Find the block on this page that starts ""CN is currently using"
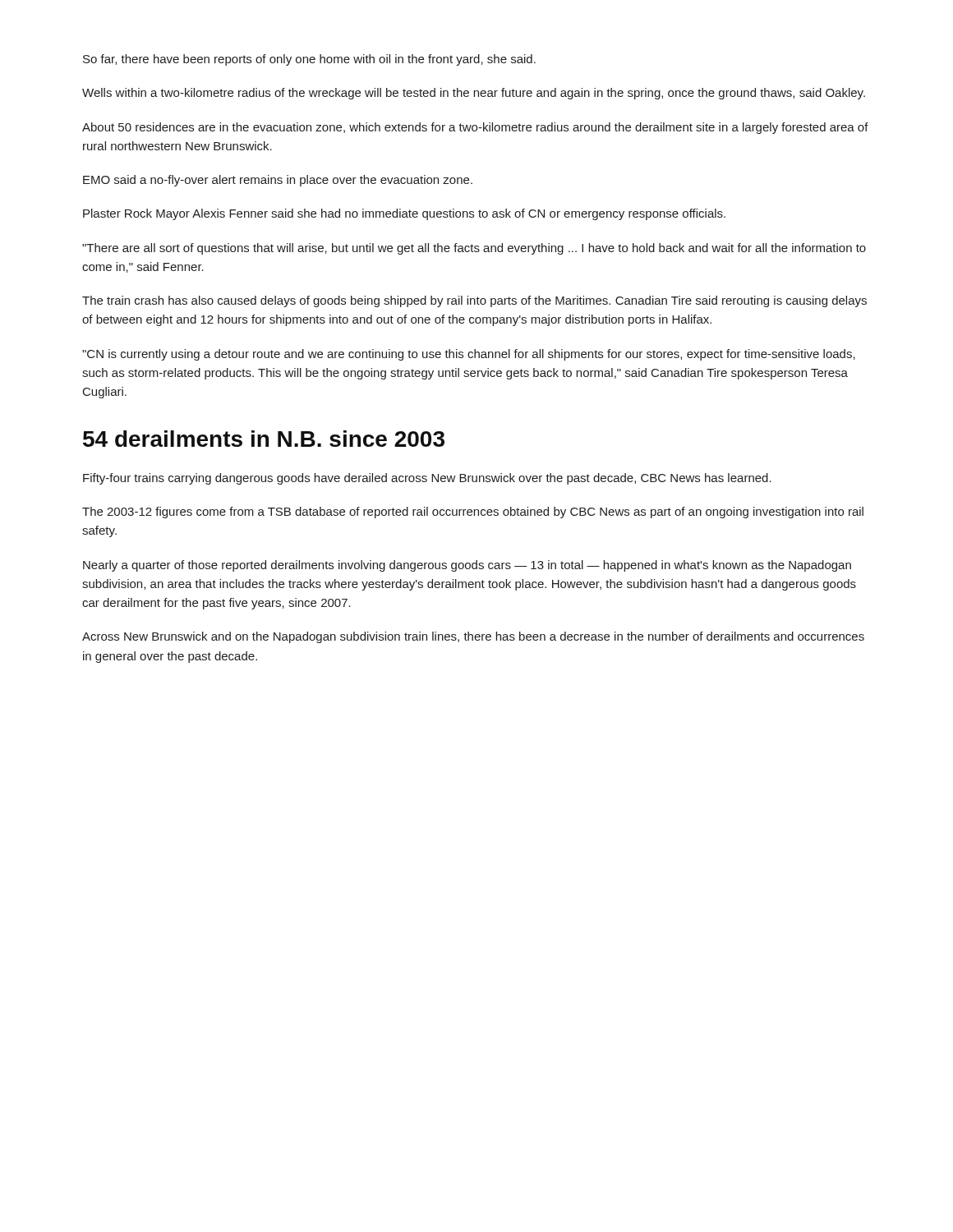This screenshot has width=953, height=1232. (x=469, y=372)
